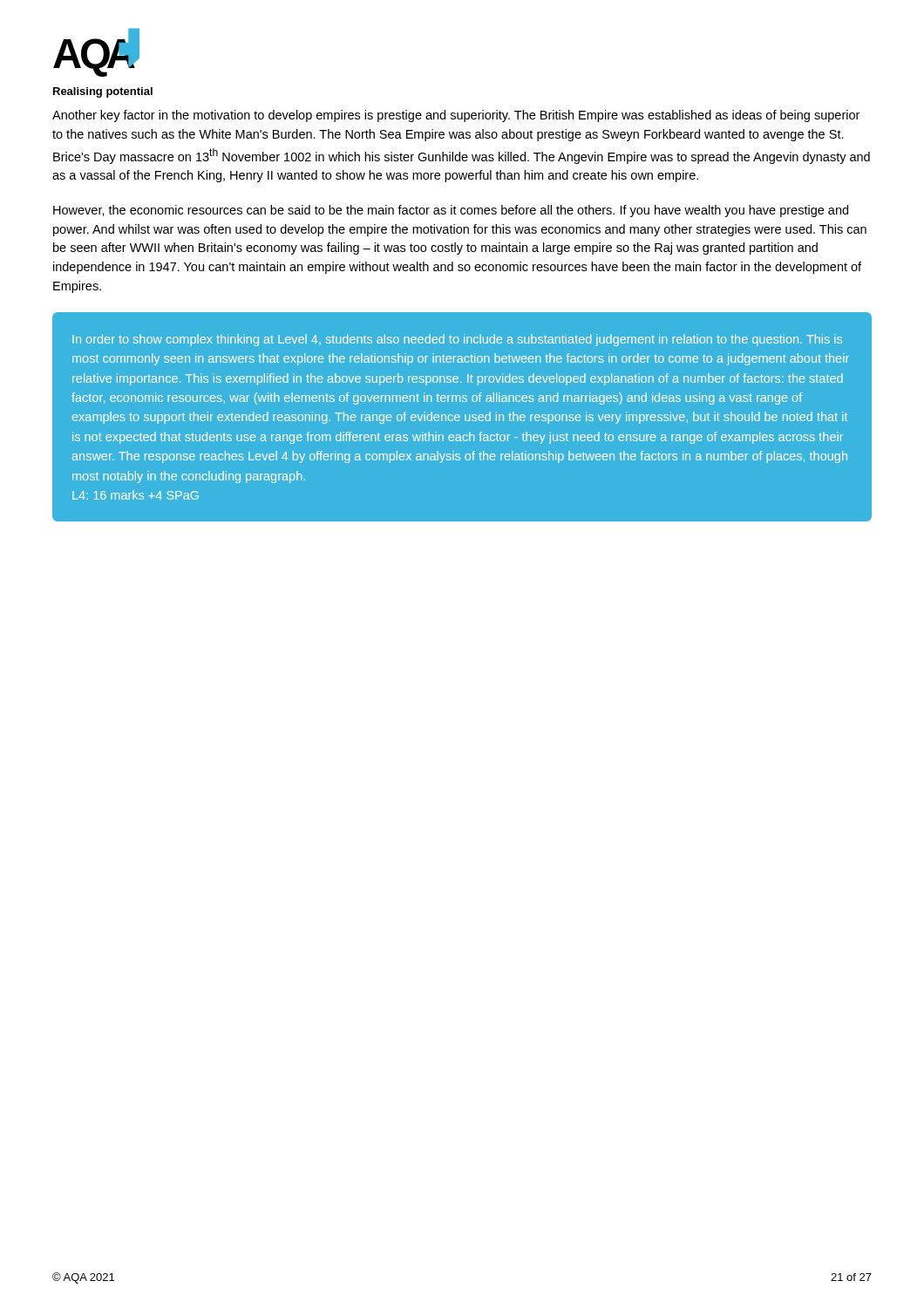Click on the text block that reads "However, the economic resources"
Viewport: 924px width, 1308px height.
pos(460,248)
